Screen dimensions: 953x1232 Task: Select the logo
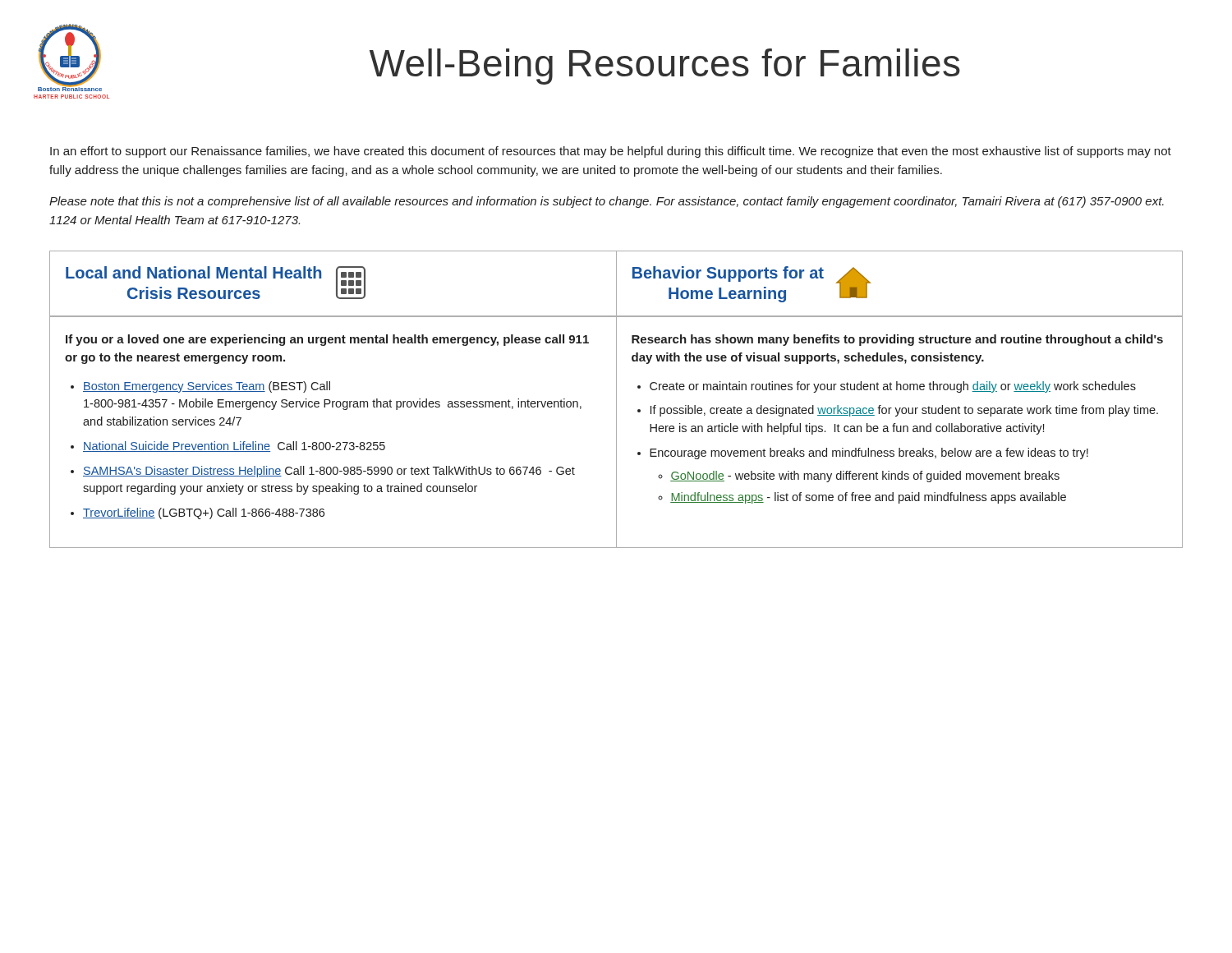click(x=90, y=63)
